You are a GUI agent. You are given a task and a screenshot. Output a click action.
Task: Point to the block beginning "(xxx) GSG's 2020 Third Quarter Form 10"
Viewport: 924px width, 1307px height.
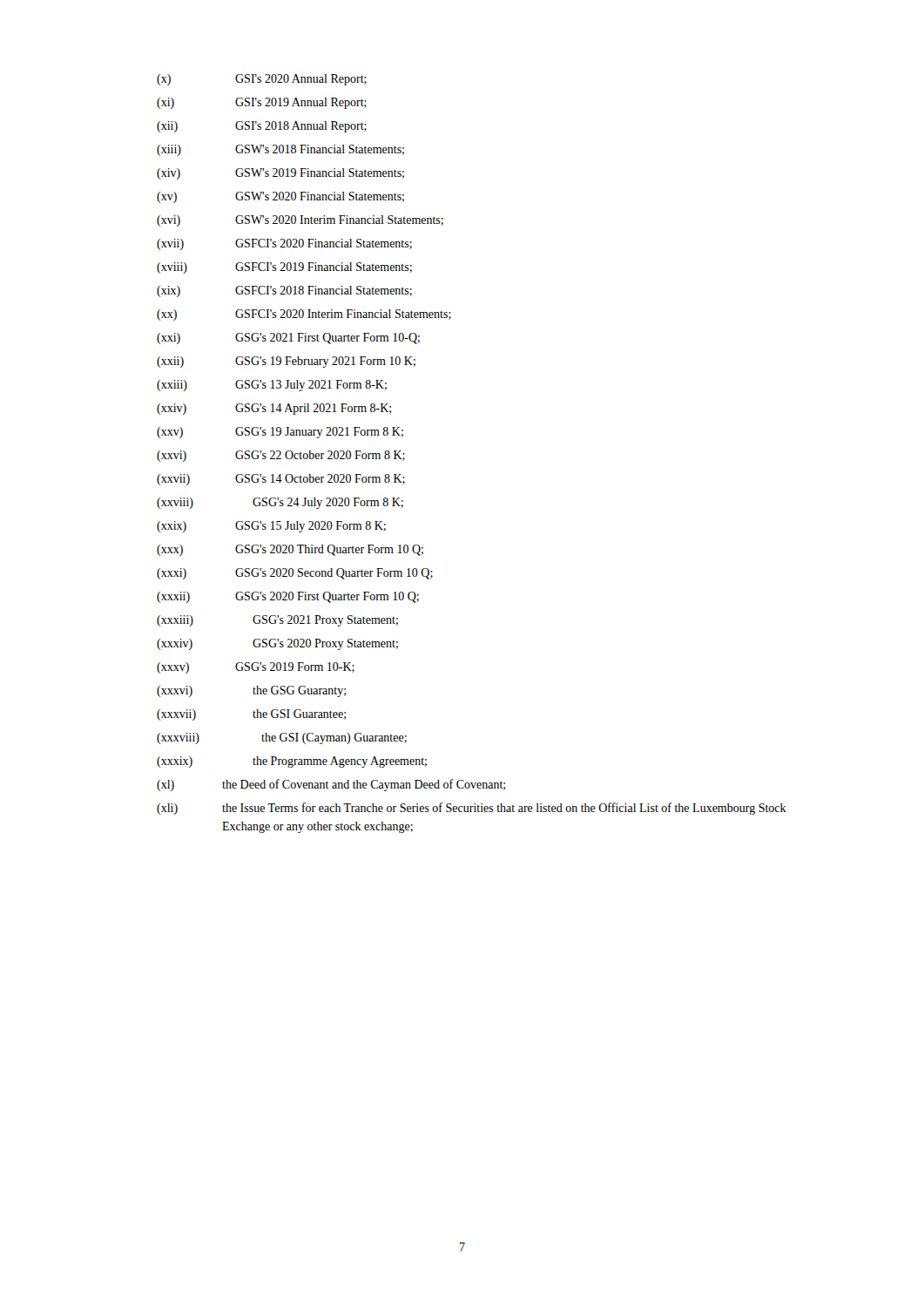[290, 549]
